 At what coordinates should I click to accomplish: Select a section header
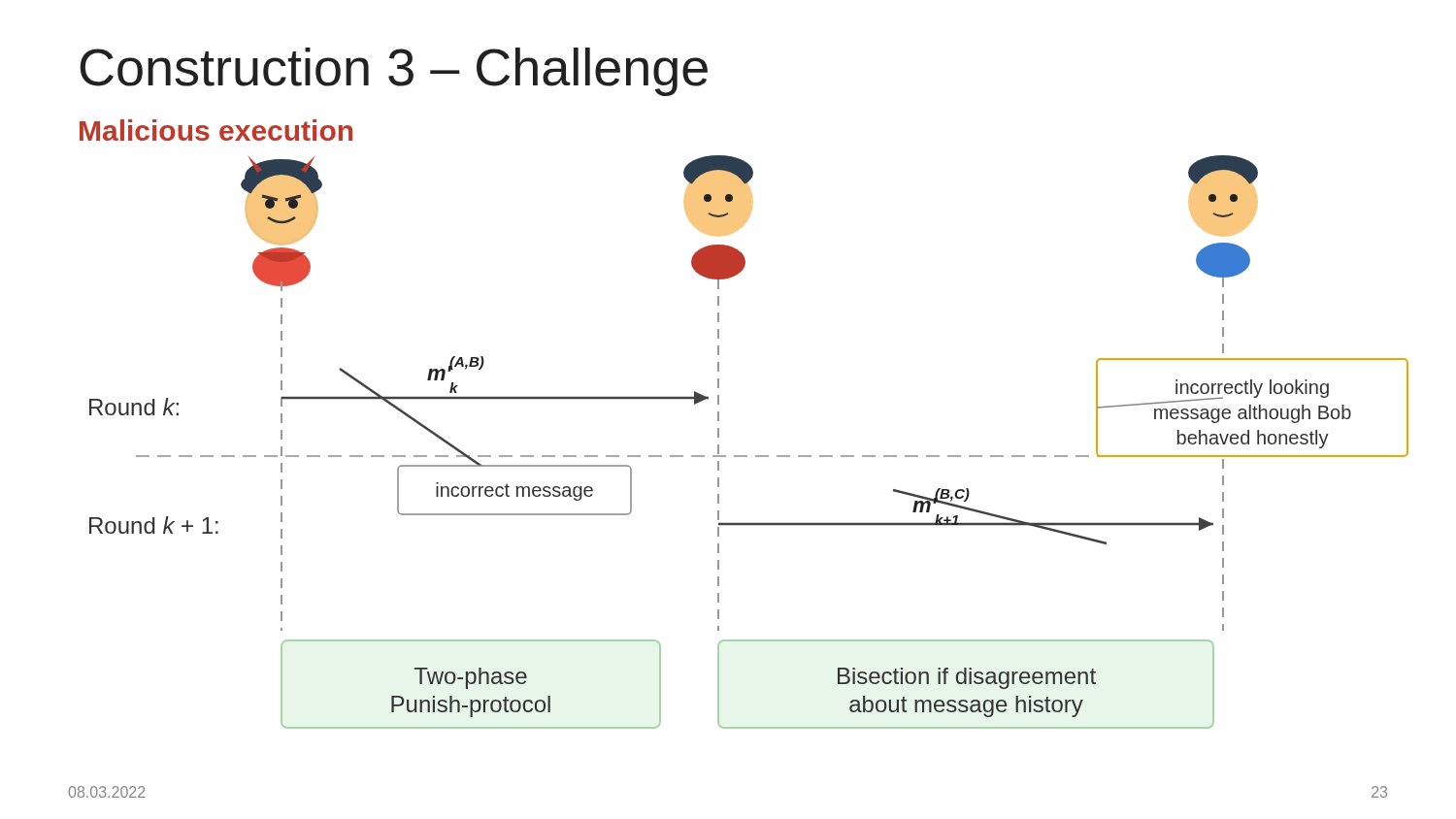click(216, 131)
